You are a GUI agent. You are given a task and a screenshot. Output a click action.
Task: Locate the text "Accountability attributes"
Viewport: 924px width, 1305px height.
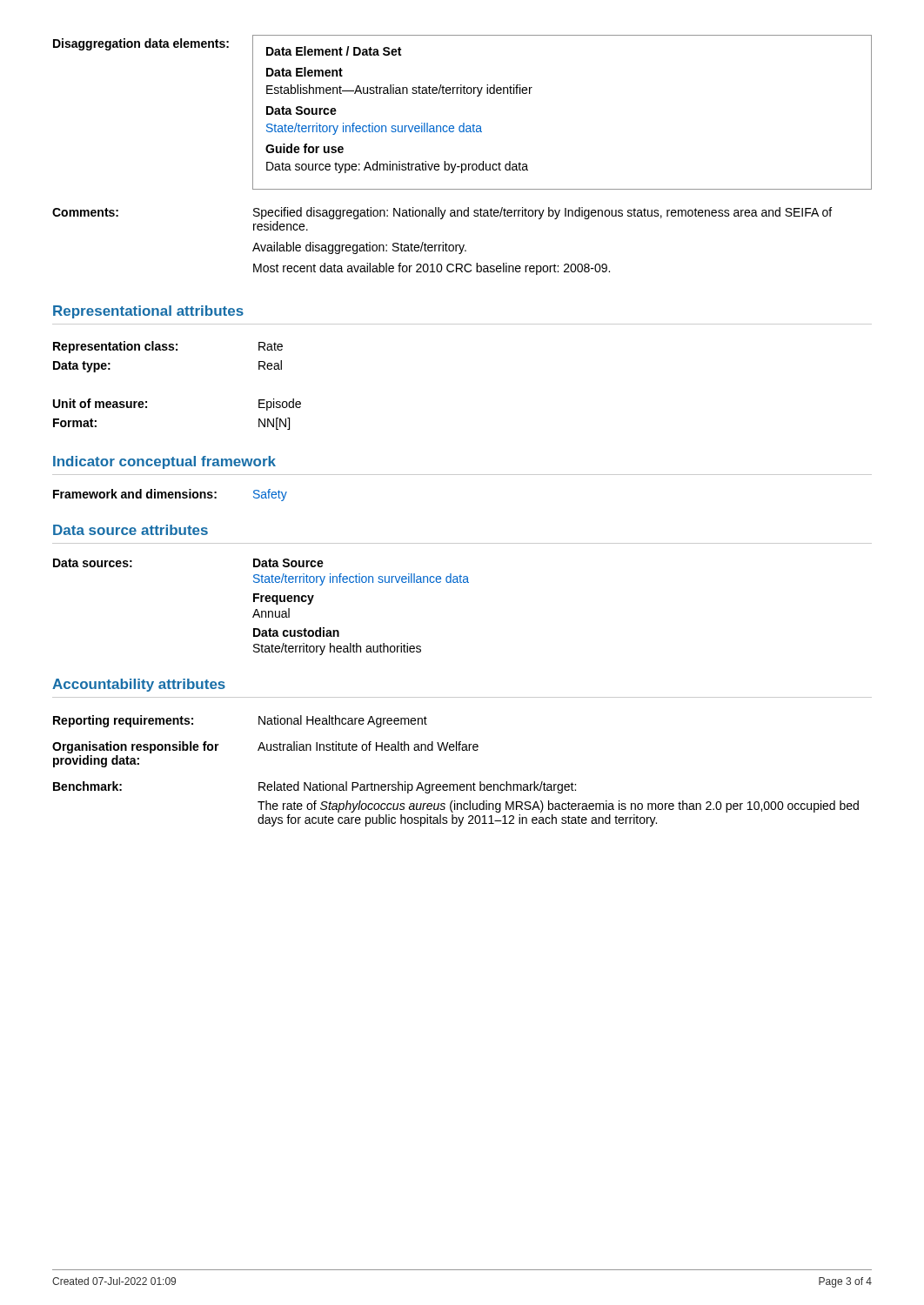coord(139,684)
